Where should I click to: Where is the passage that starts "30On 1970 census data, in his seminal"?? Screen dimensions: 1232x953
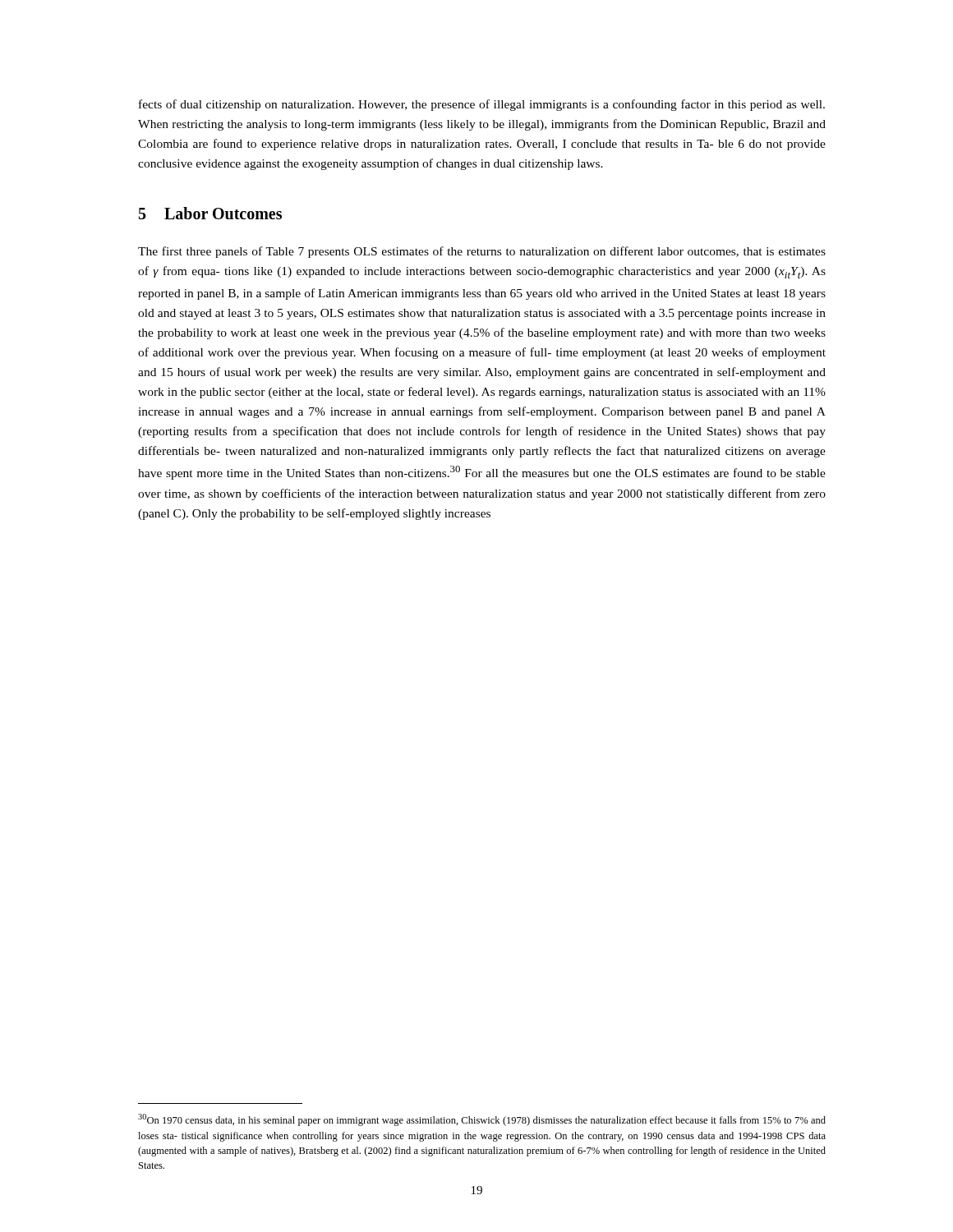(x=482, y=1142)
